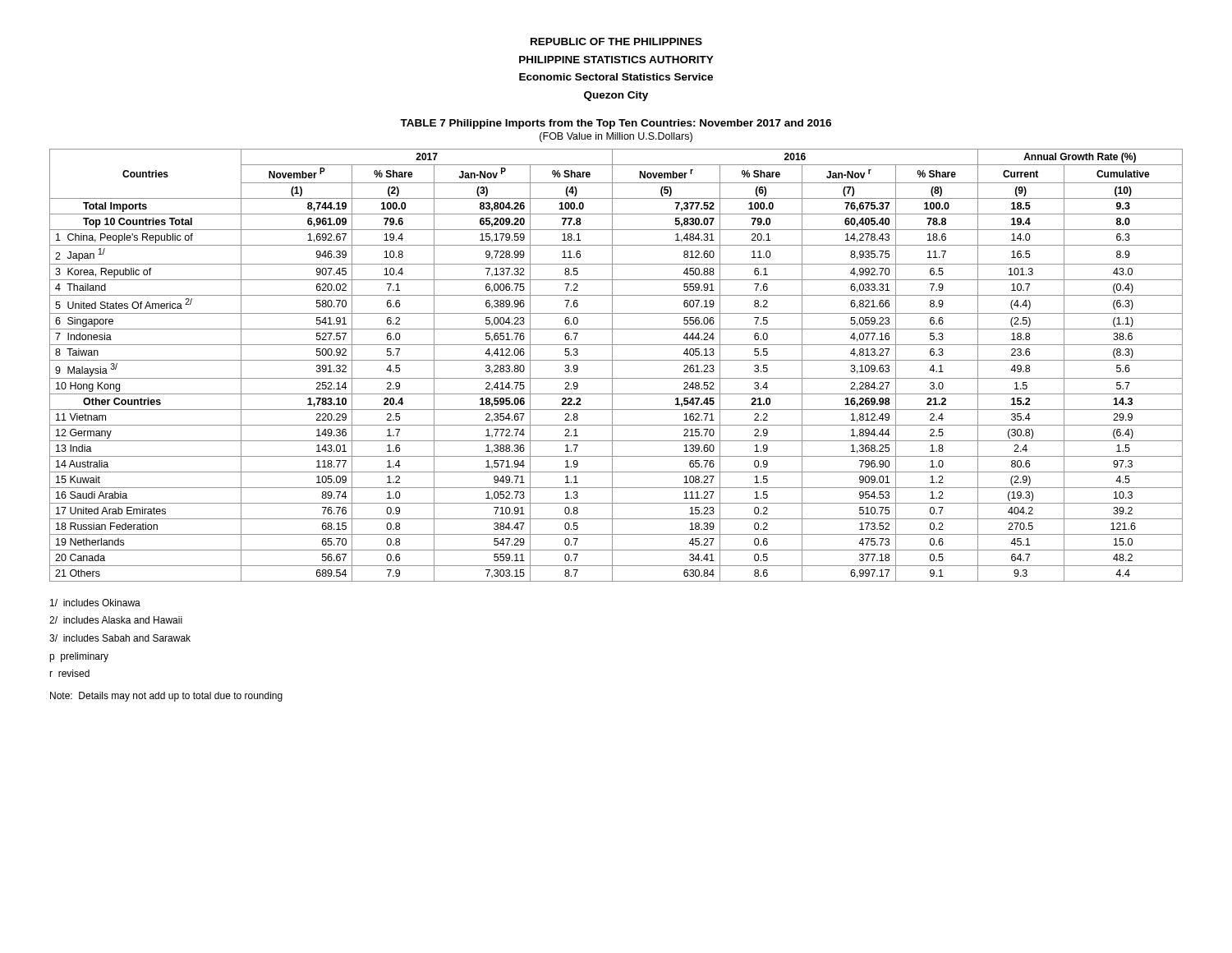Find the region starting "Note: Details may"
The height and width of the screenshot is (953, 1232).
(x=166, y=696)
